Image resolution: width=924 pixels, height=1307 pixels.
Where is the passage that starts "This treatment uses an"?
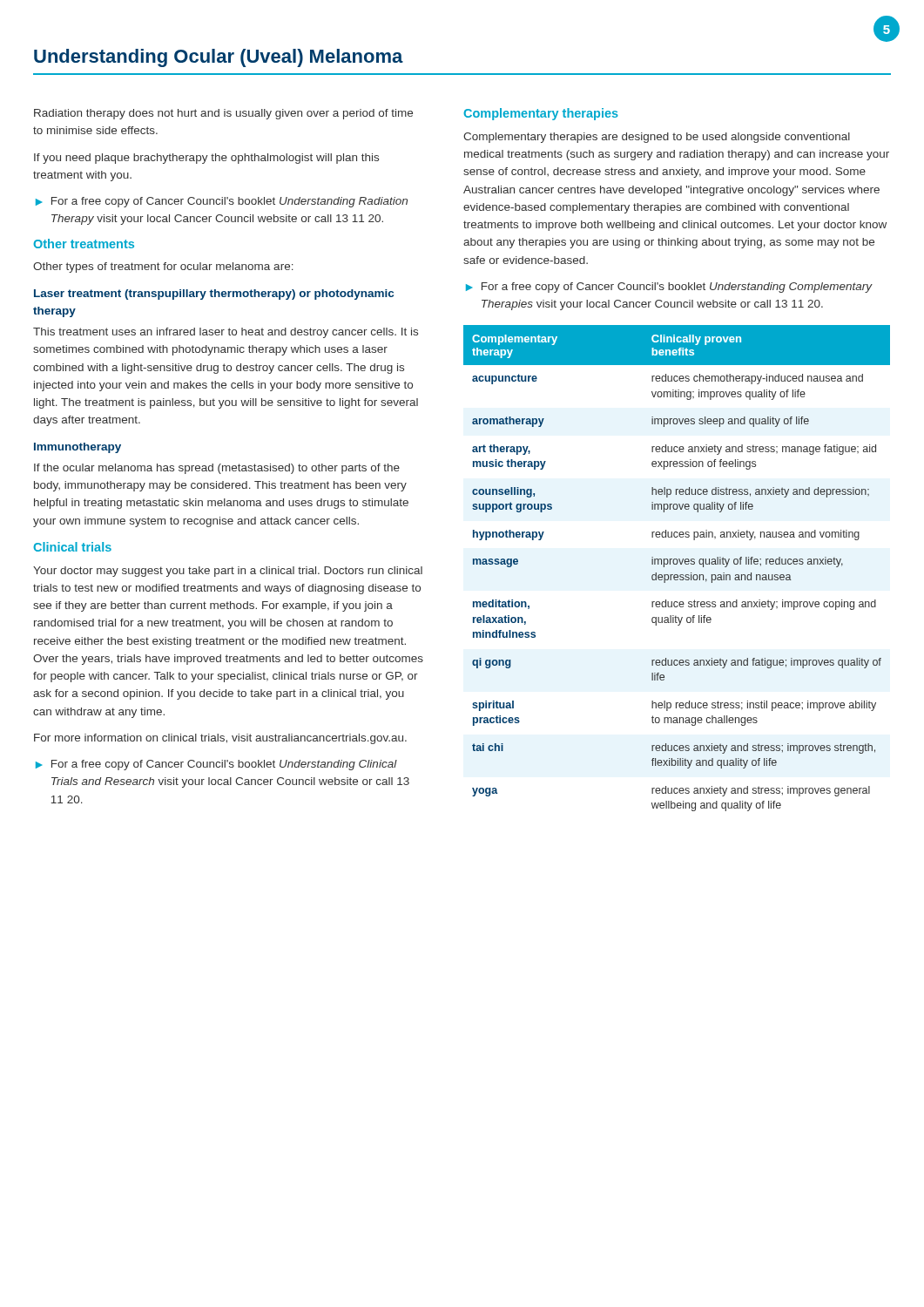229,376
